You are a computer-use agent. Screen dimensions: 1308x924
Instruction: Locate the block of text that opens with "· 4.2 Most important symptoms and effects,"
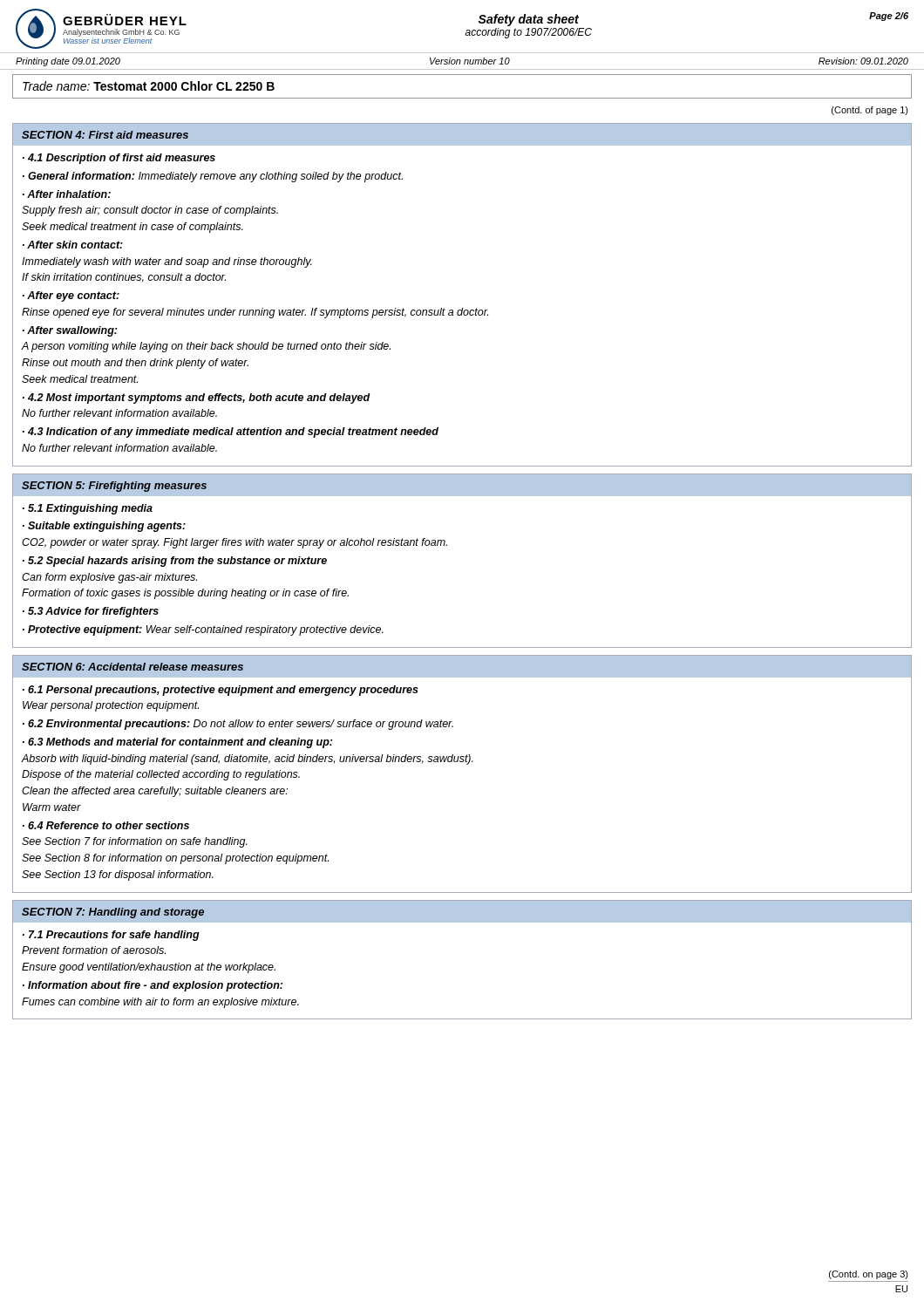pos(196,405)
